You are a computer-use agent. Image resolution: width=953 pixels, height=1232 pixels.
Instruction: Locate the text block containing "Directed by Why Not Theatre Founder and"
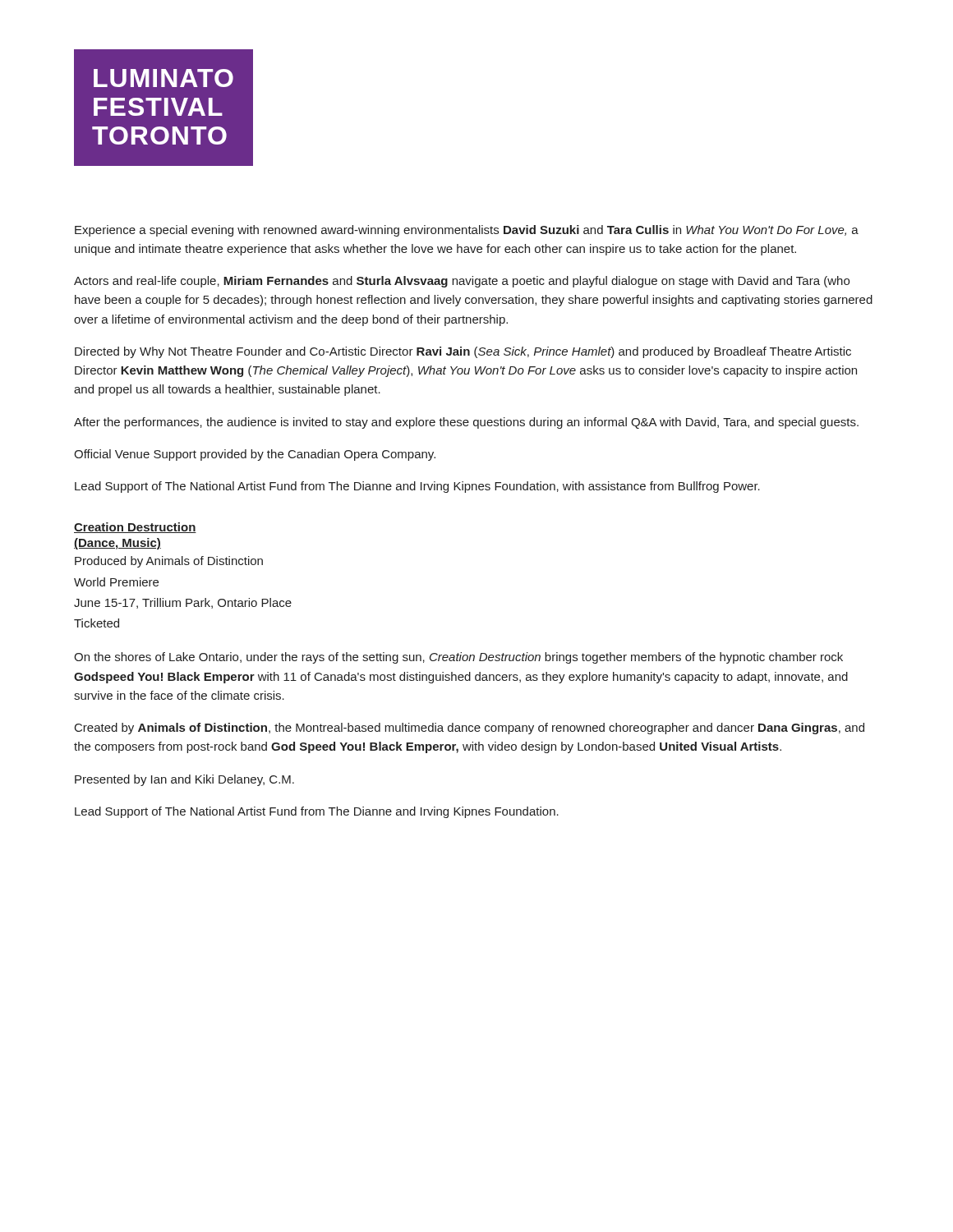click(x=466, y=370)
